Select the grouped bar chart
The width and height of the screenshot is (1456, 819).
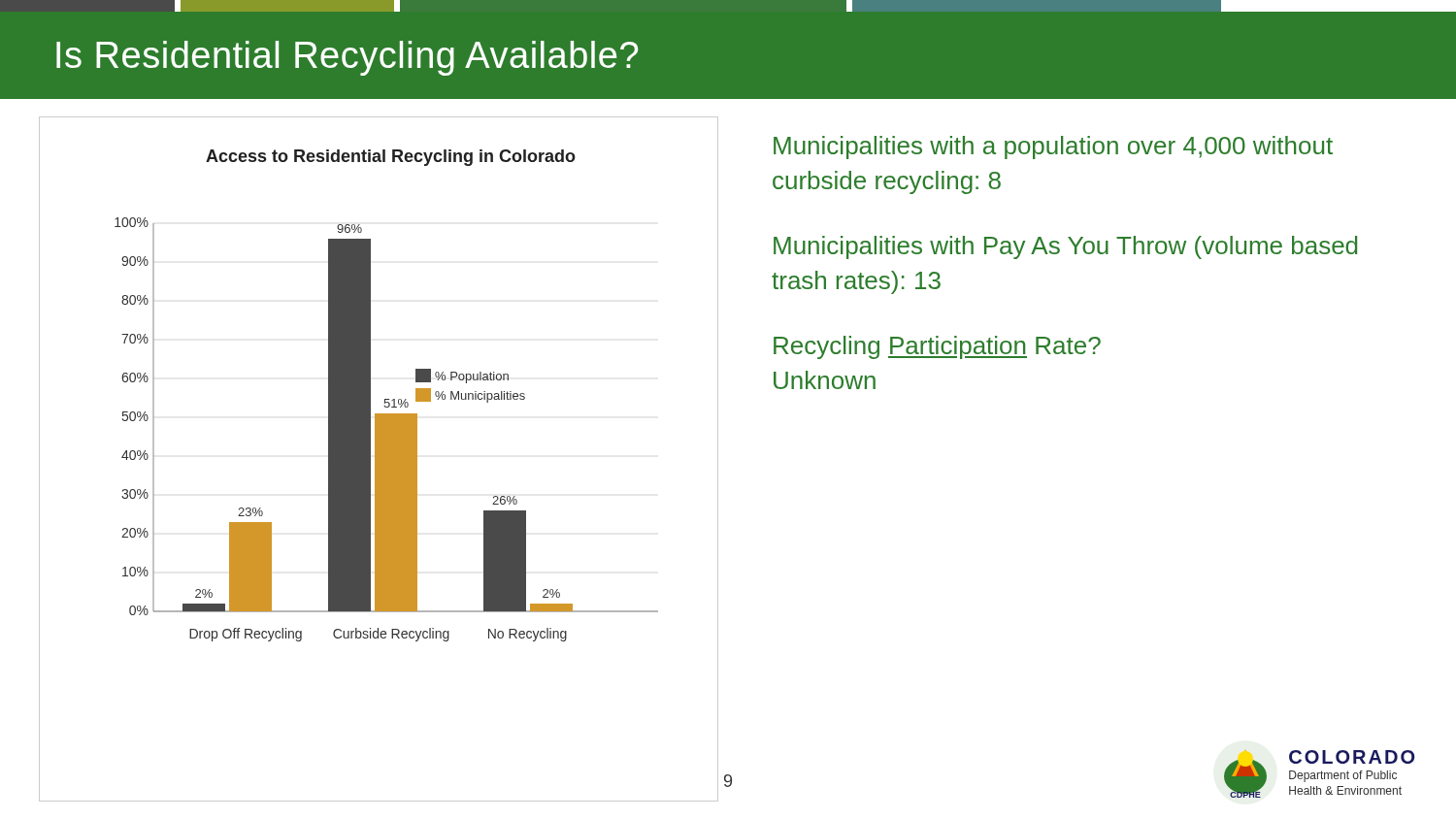[x=379, y=459]
